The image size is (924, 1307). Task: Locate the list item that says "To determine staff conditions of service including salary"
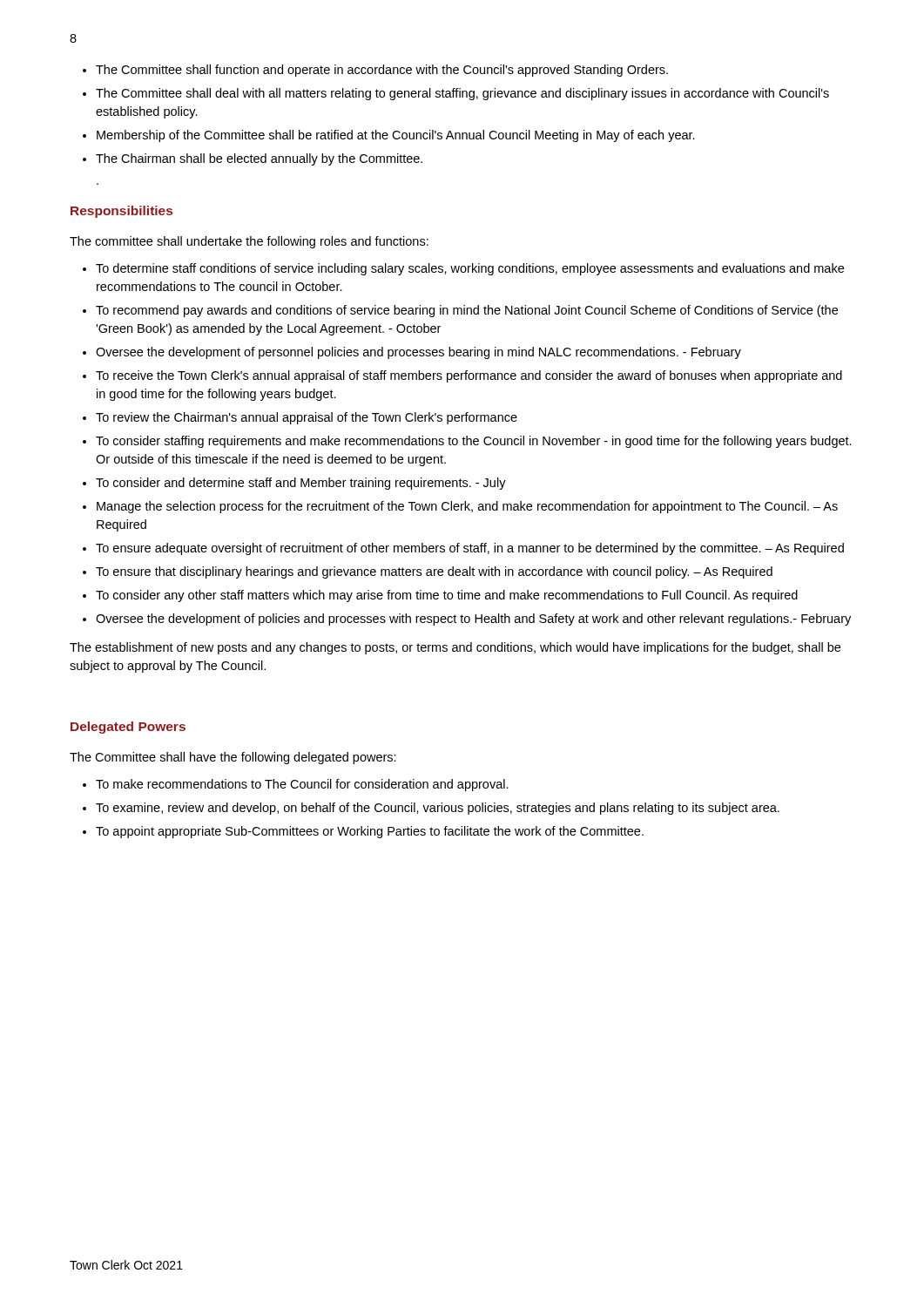[470, 278]
